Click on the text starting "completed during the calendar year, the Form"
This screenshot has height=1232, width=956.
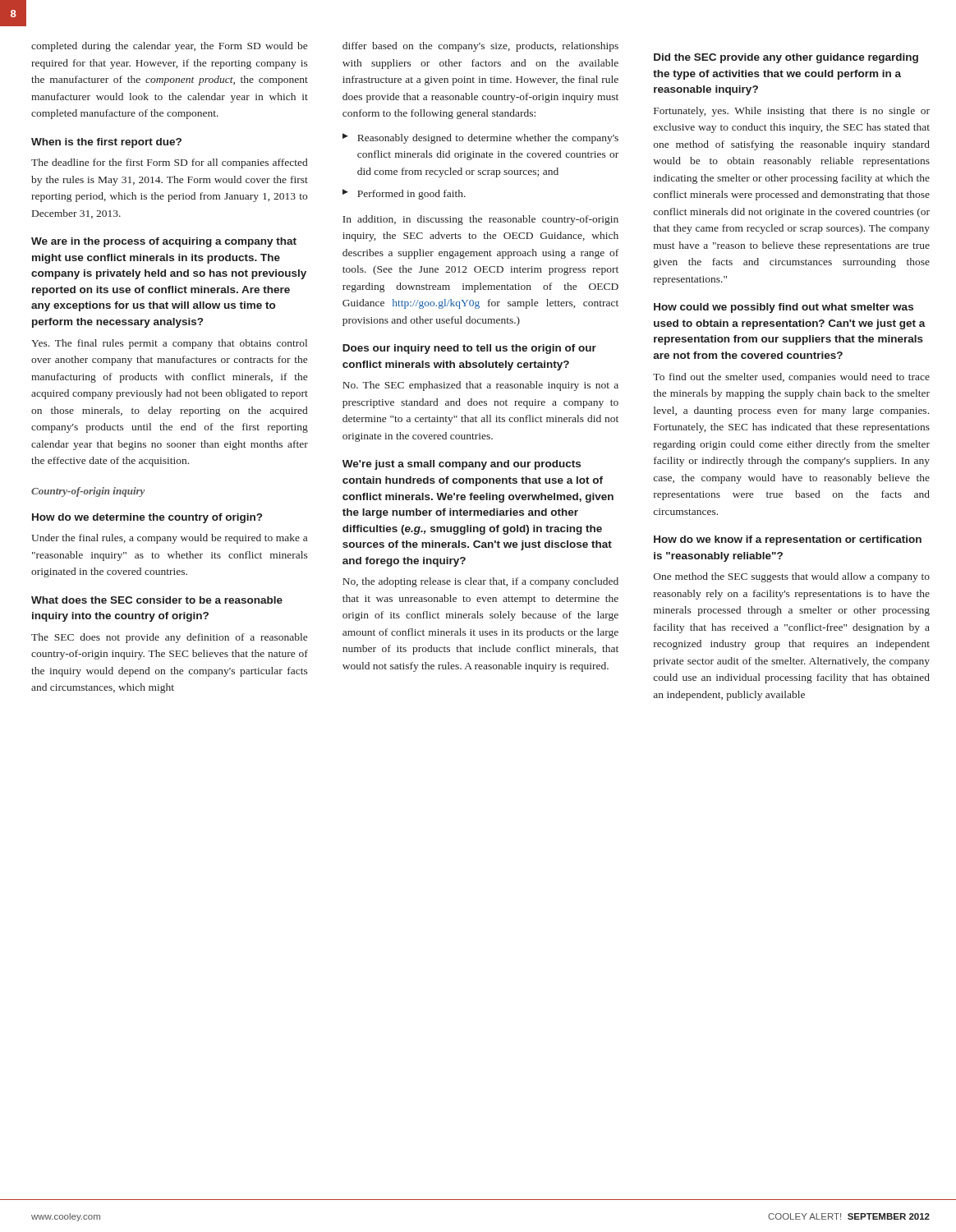[169, 80]
